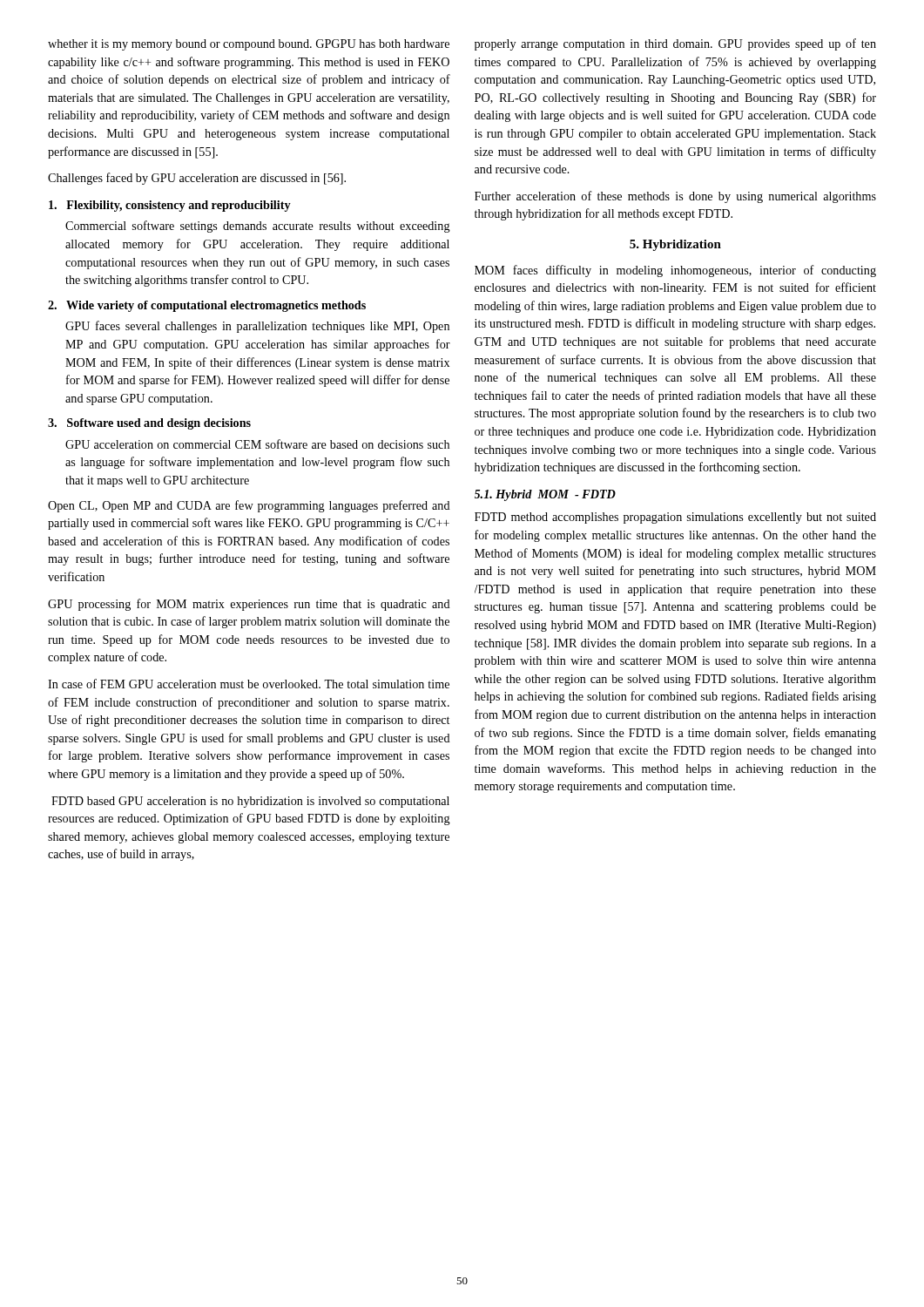This screenshot has height=1307, width=924.
Task: Navigate to the region starting "GPU processing for MOM matrix experiences"
Action: click(249, 630)
